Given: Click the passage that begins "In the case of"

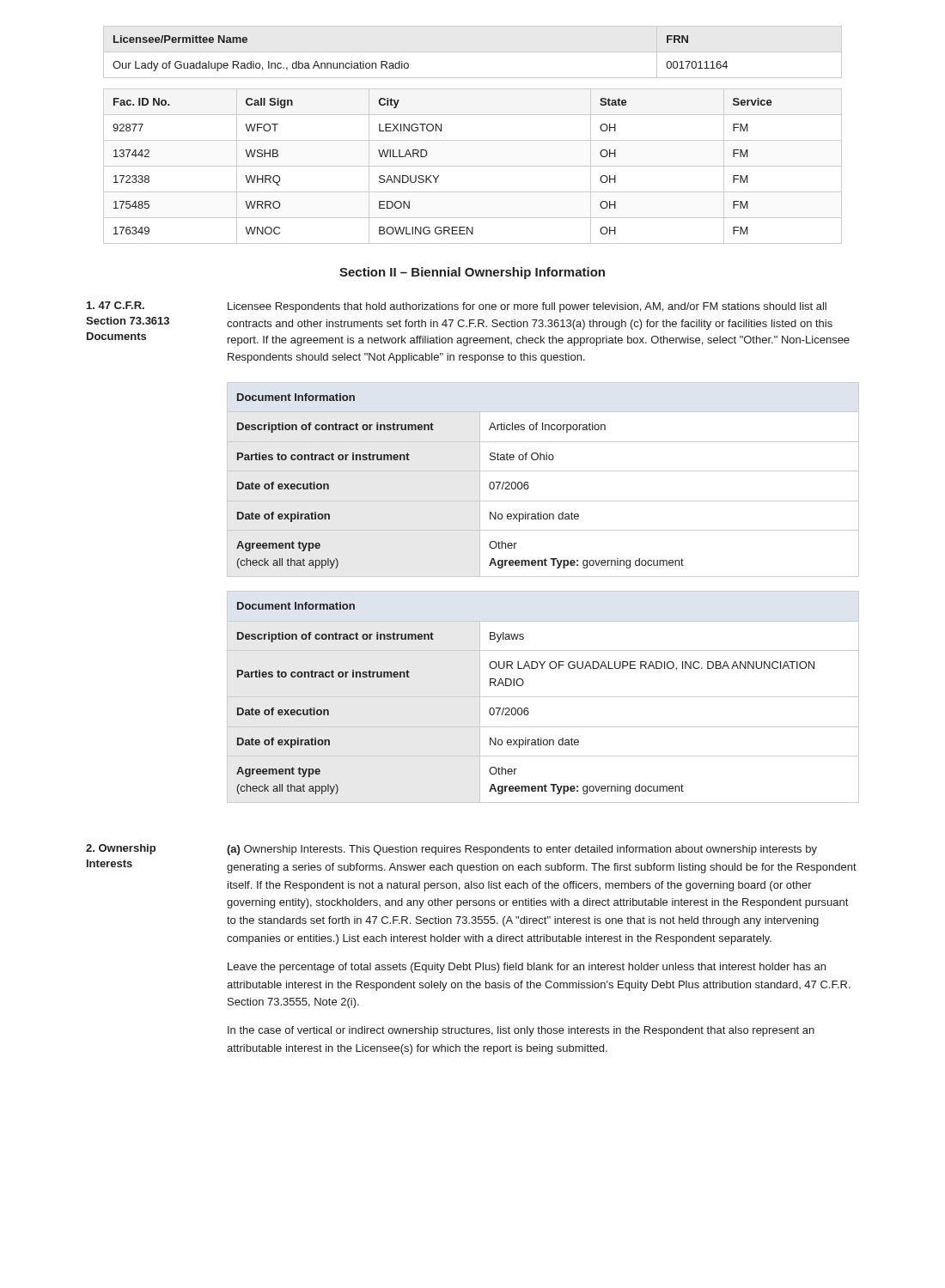Looking at the screenshot, I should 543,1040.
